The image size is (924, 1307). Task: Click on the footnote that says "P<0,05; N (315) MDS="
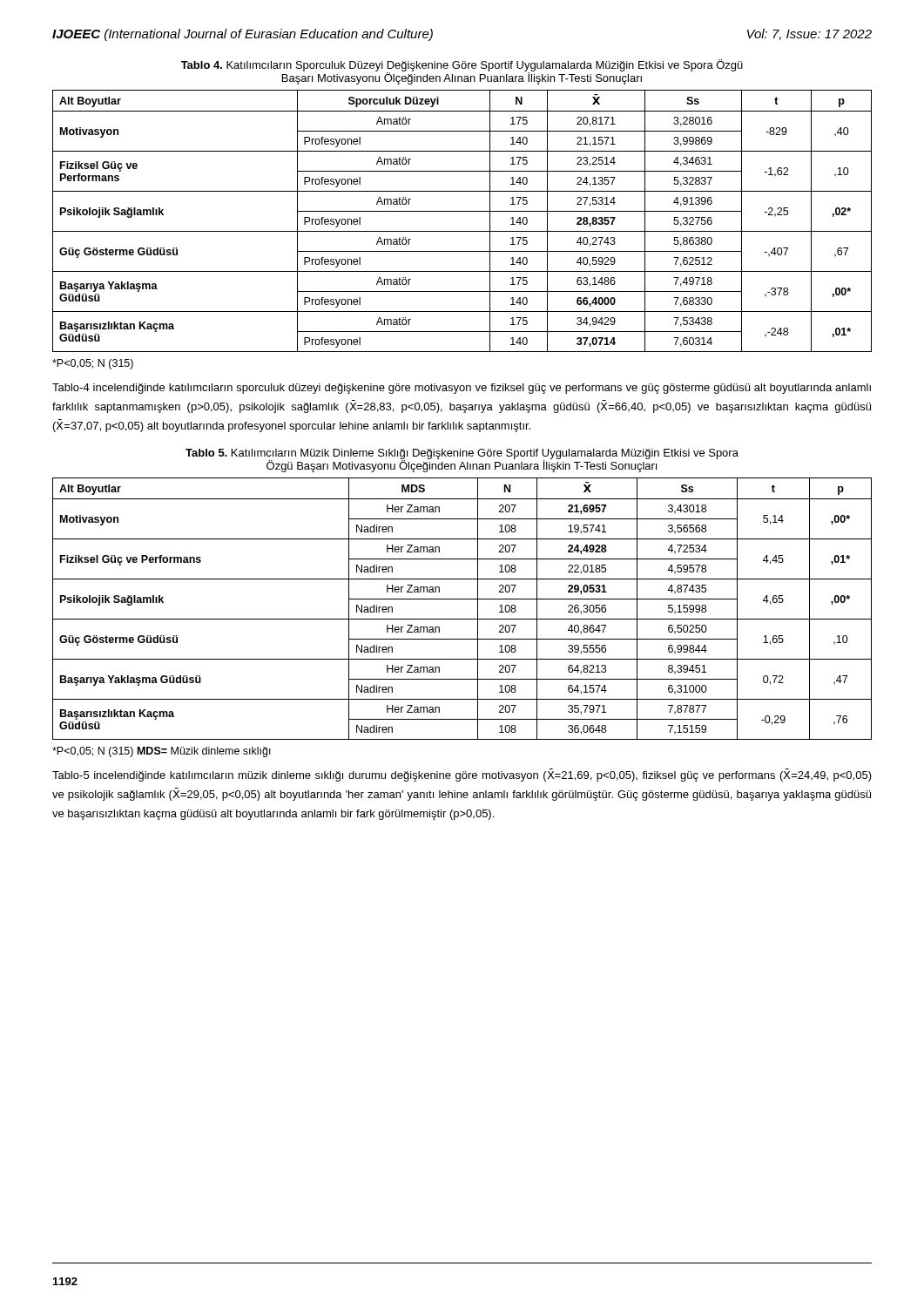pyautogui.click(x=162, y=751)
